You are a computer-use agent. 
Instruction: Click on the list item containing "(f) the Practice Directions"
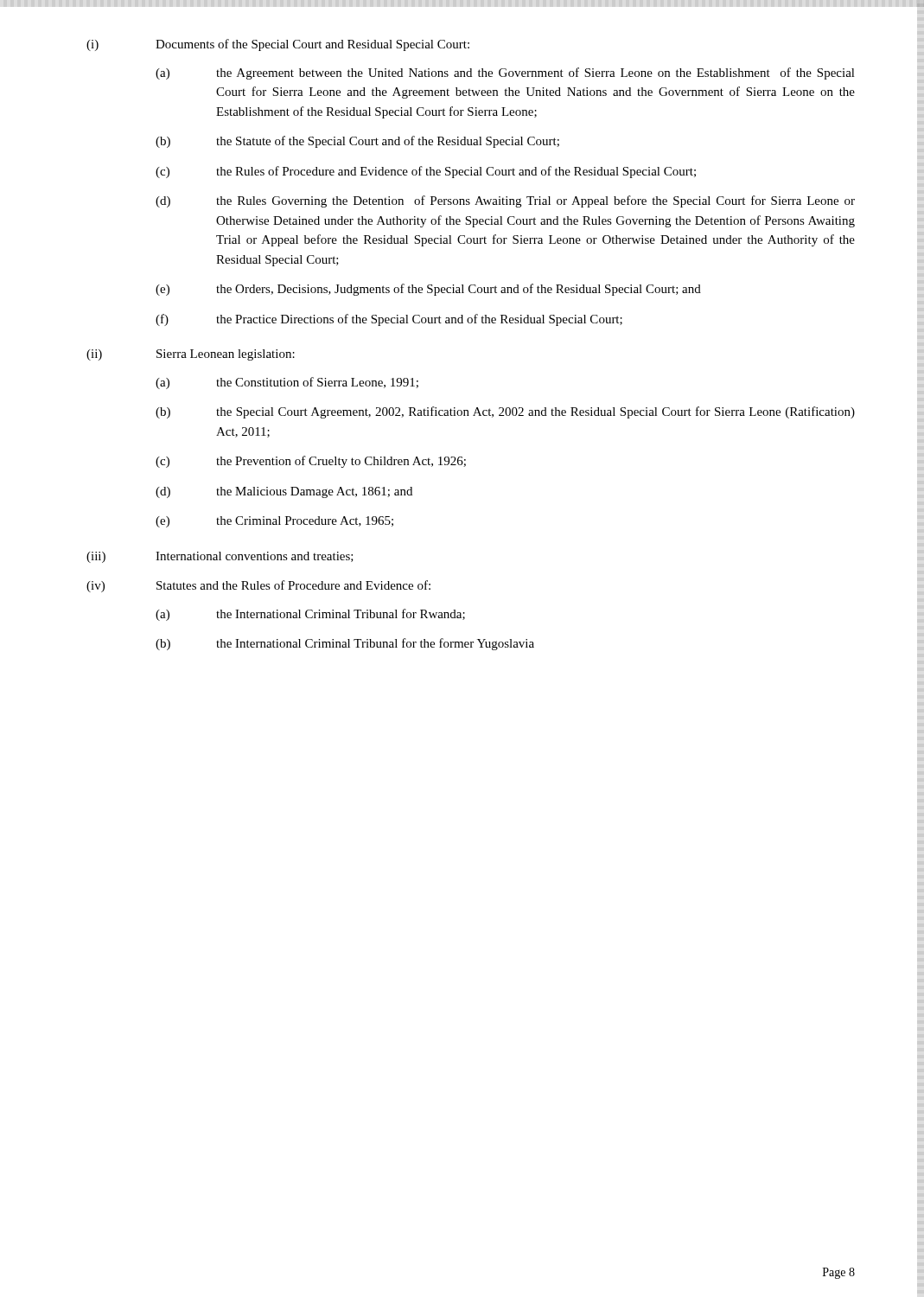pos(505,319)
